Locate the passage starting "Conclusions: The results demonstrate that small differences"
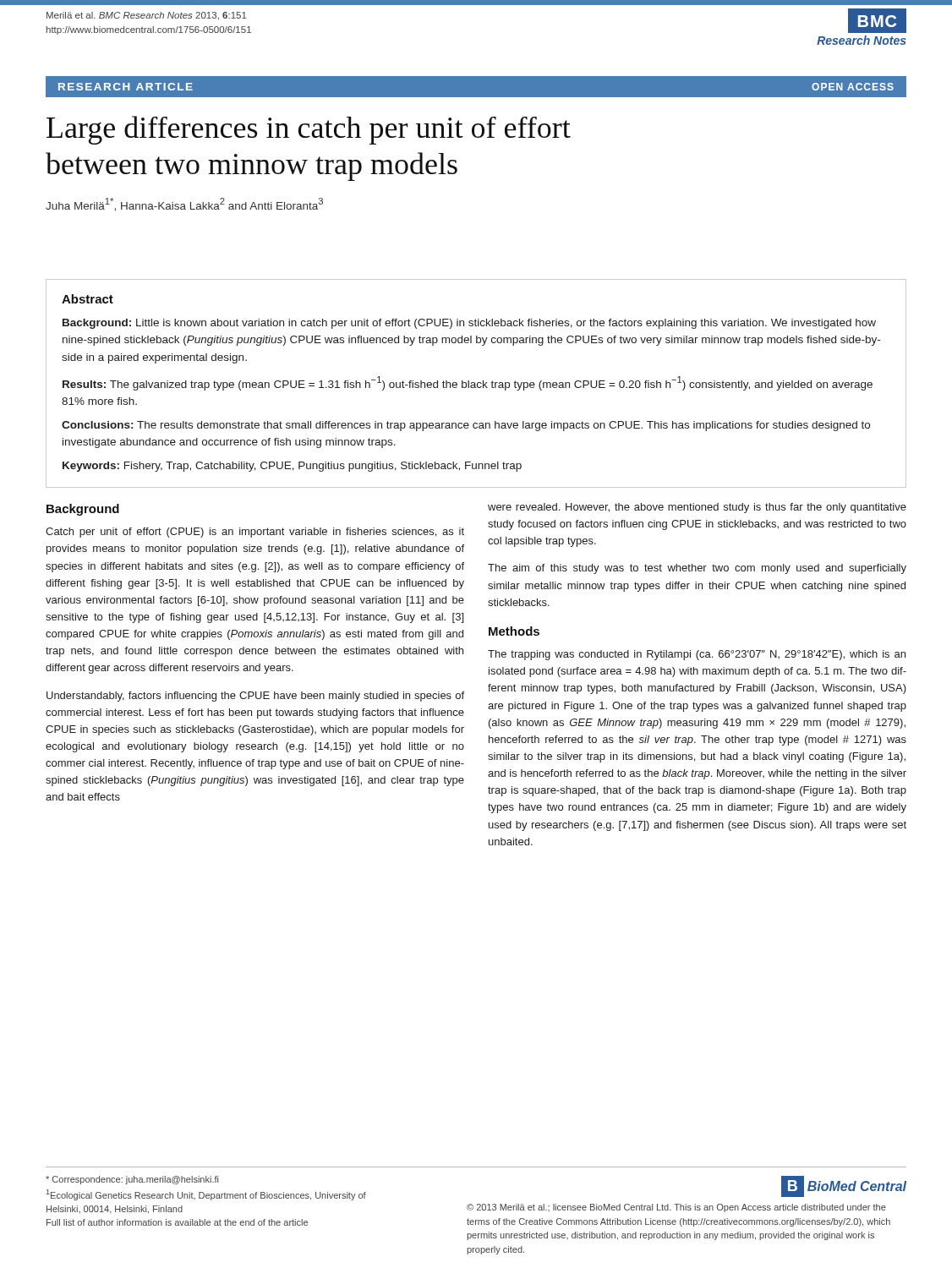This screenshot has width=952, height=1268. pos(466,433)
